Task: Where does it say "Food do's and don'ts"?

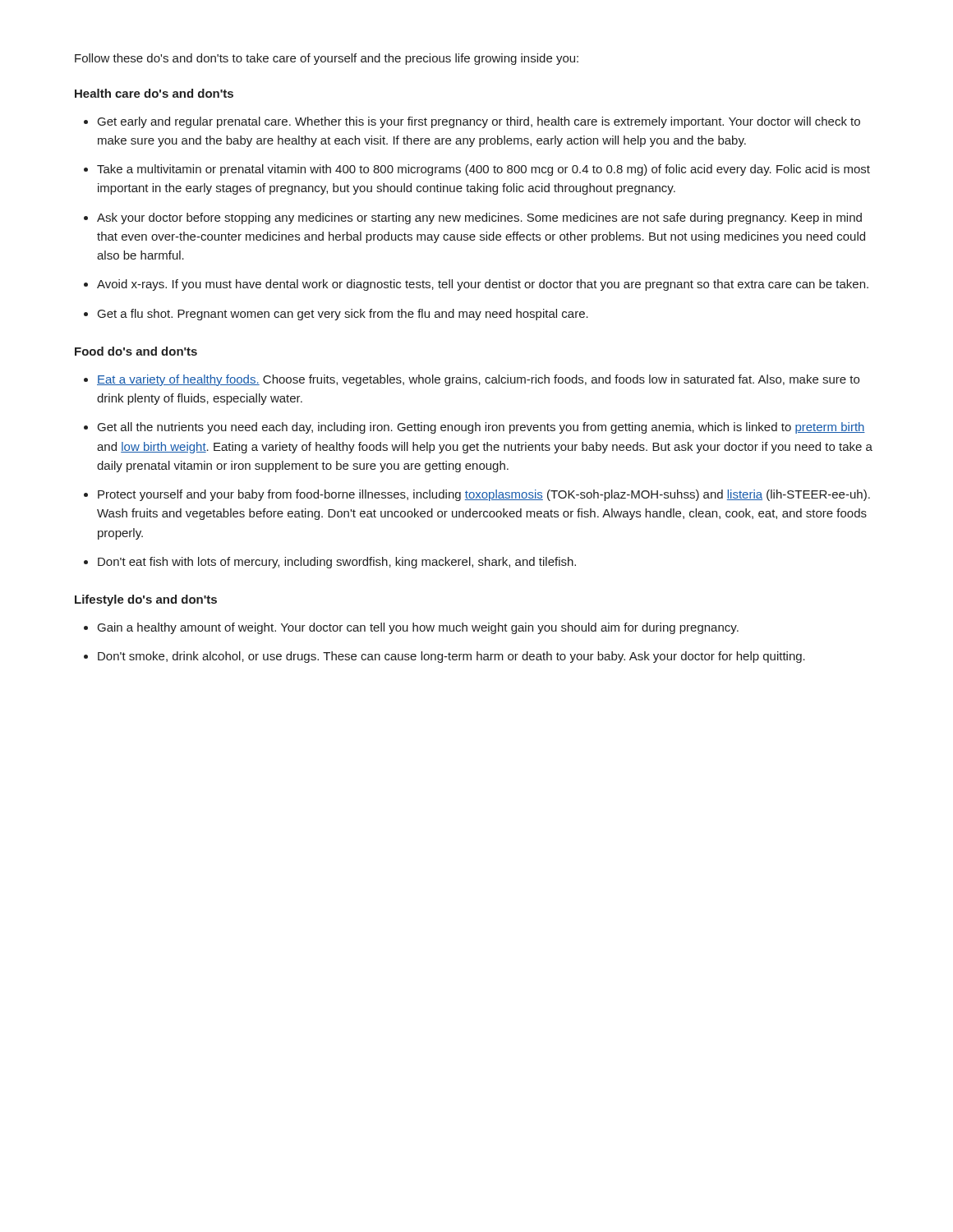Action: click(136, 351)
